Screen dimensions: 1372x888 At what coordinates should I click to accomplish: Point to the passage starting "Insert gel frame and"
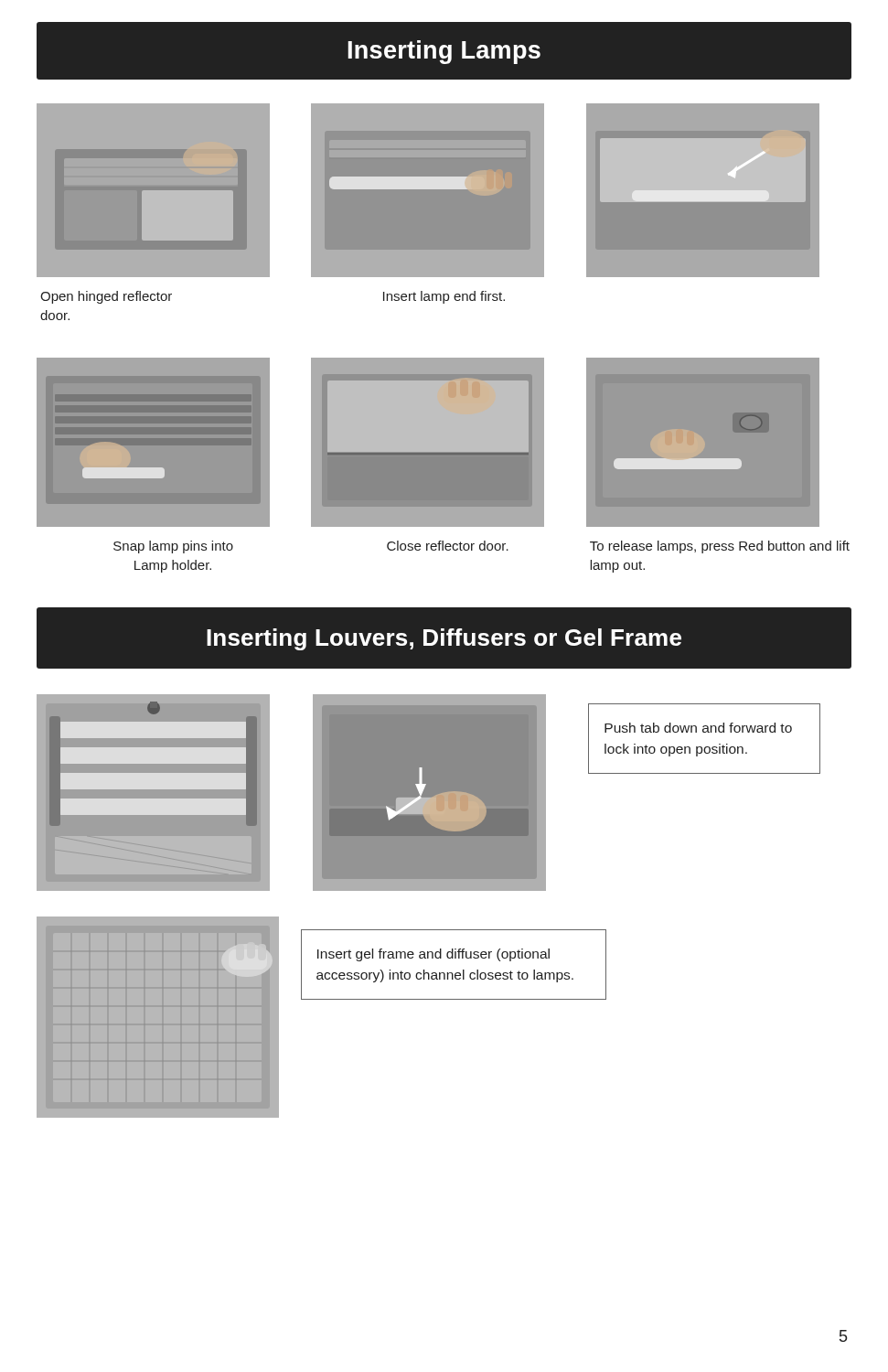click(445, 964)
